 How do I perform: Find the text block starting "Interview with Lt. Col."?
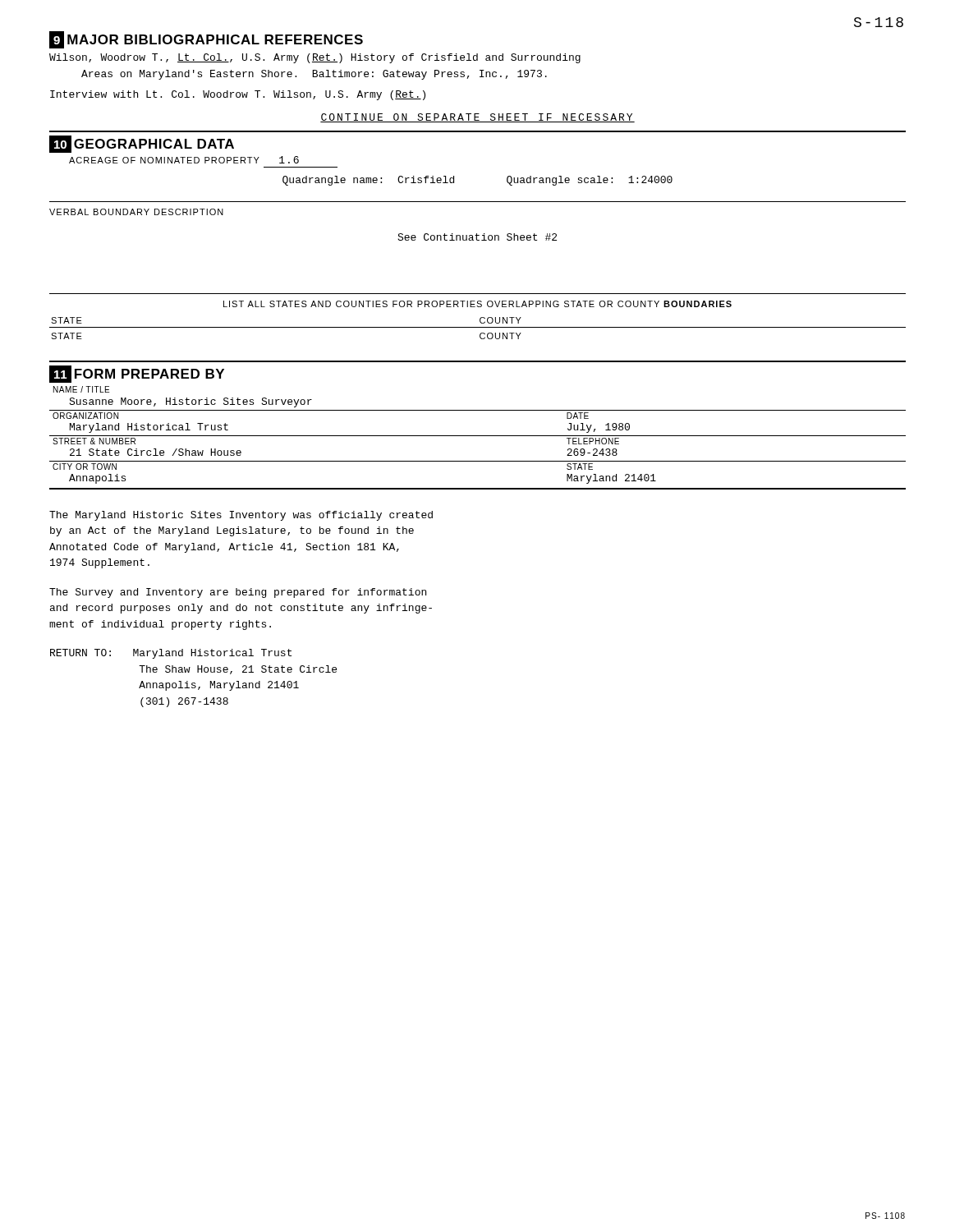pos(238,95)
